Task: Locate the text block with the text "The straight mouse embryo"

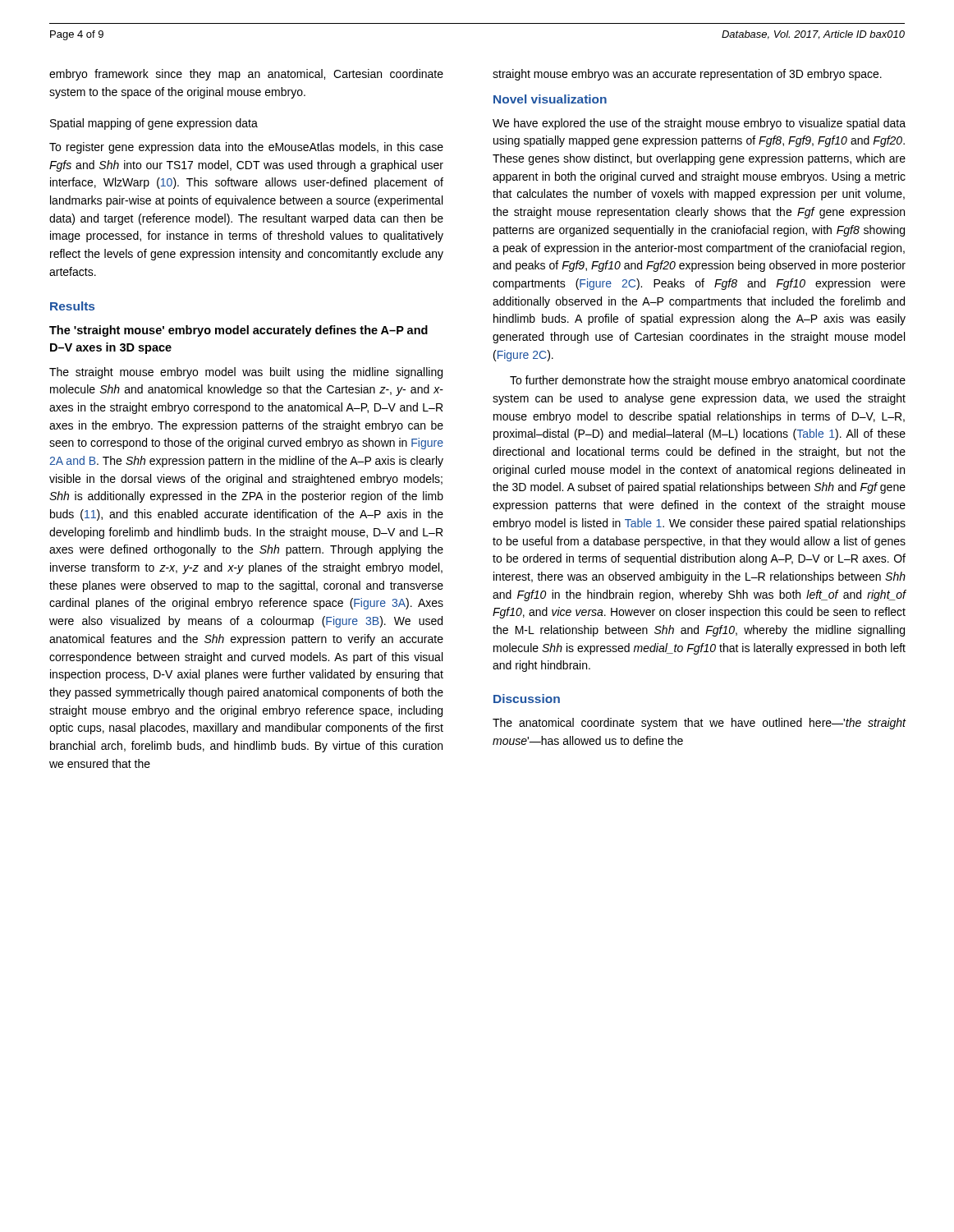Action: click(x=246, y=568)
